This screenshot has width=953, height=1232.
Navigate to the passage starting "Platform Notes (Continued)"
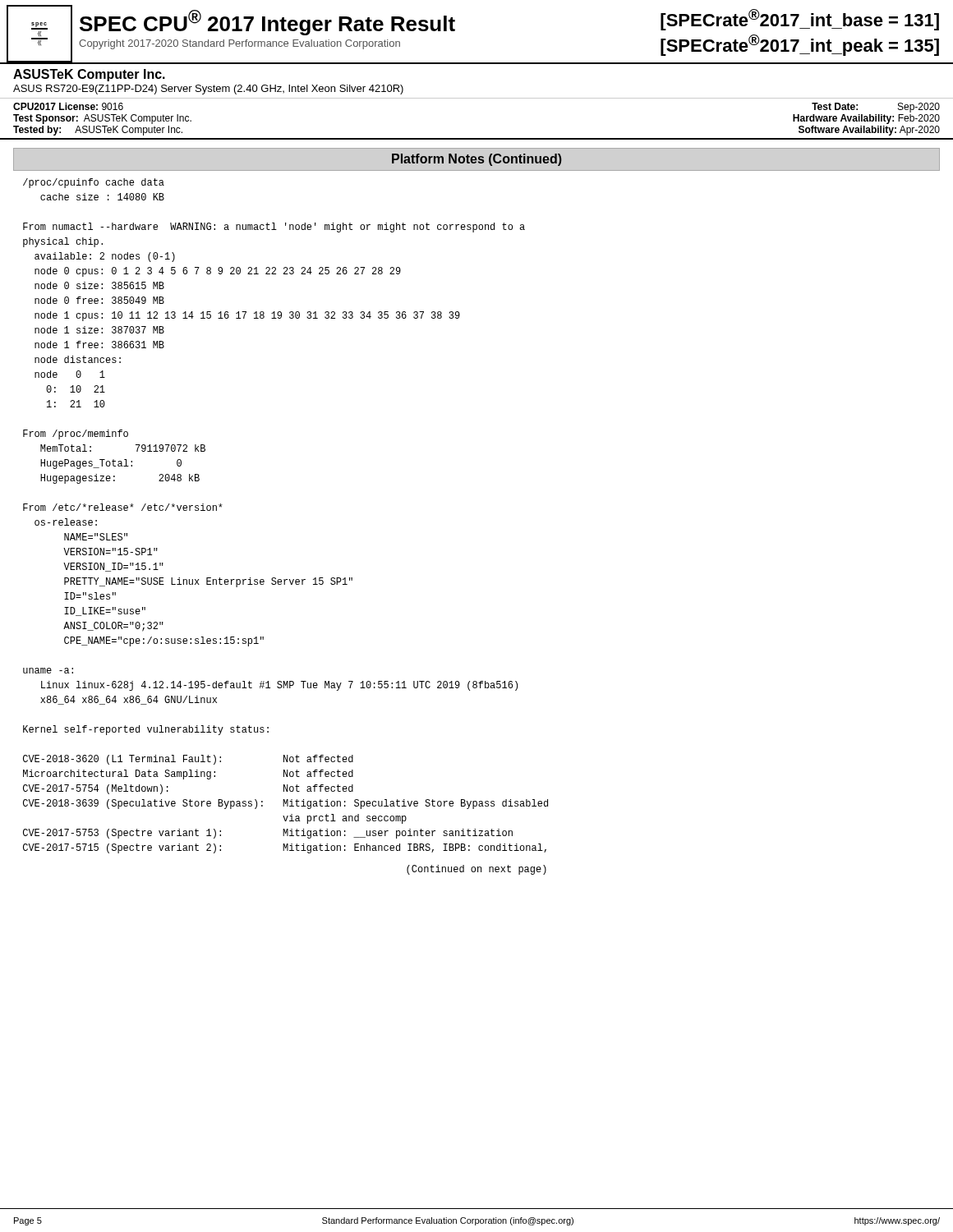[476, 159]
